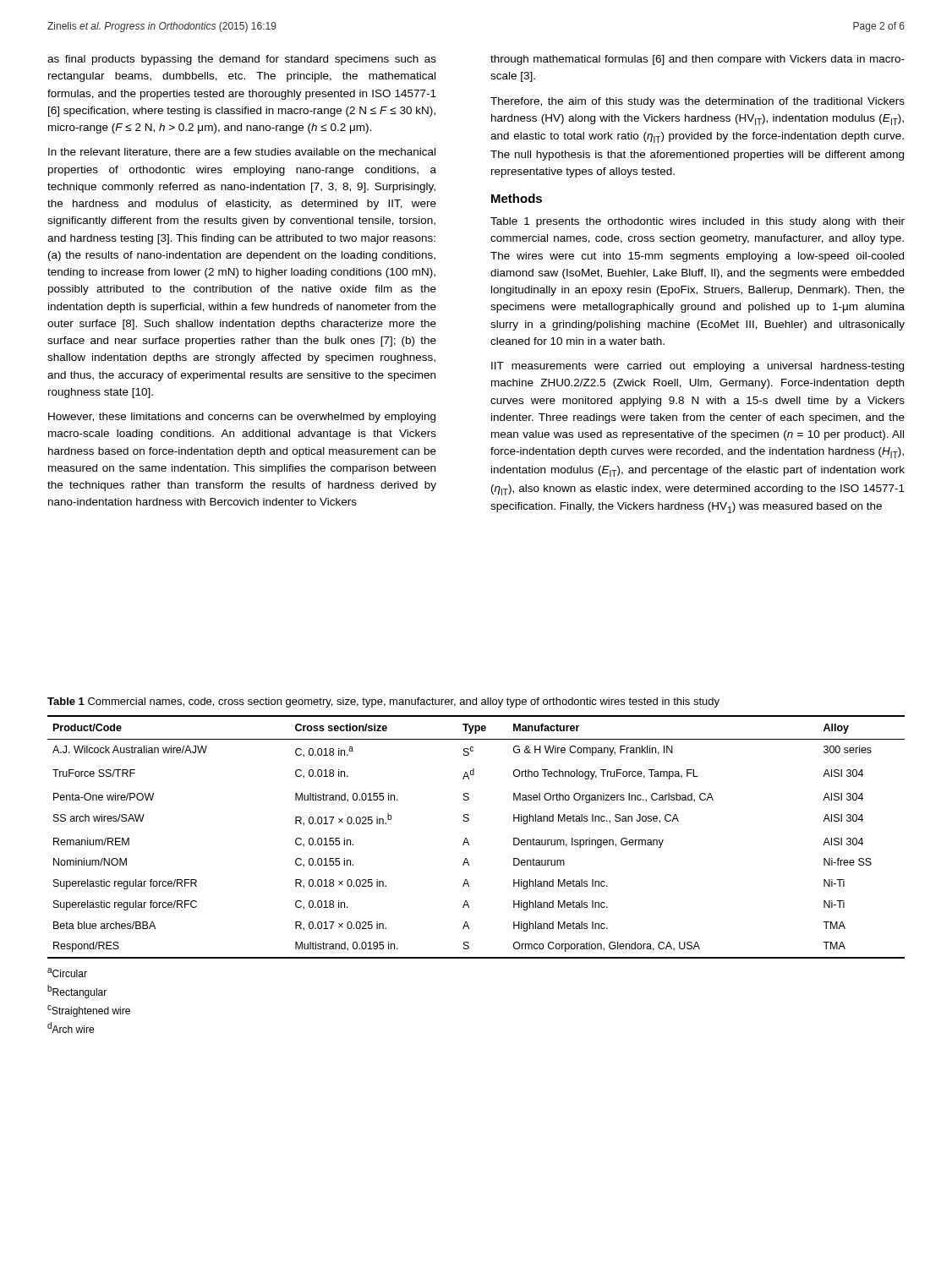
Task: Find the text starting "However, these limitations and concerns can"
Action: tap(242, 460)
